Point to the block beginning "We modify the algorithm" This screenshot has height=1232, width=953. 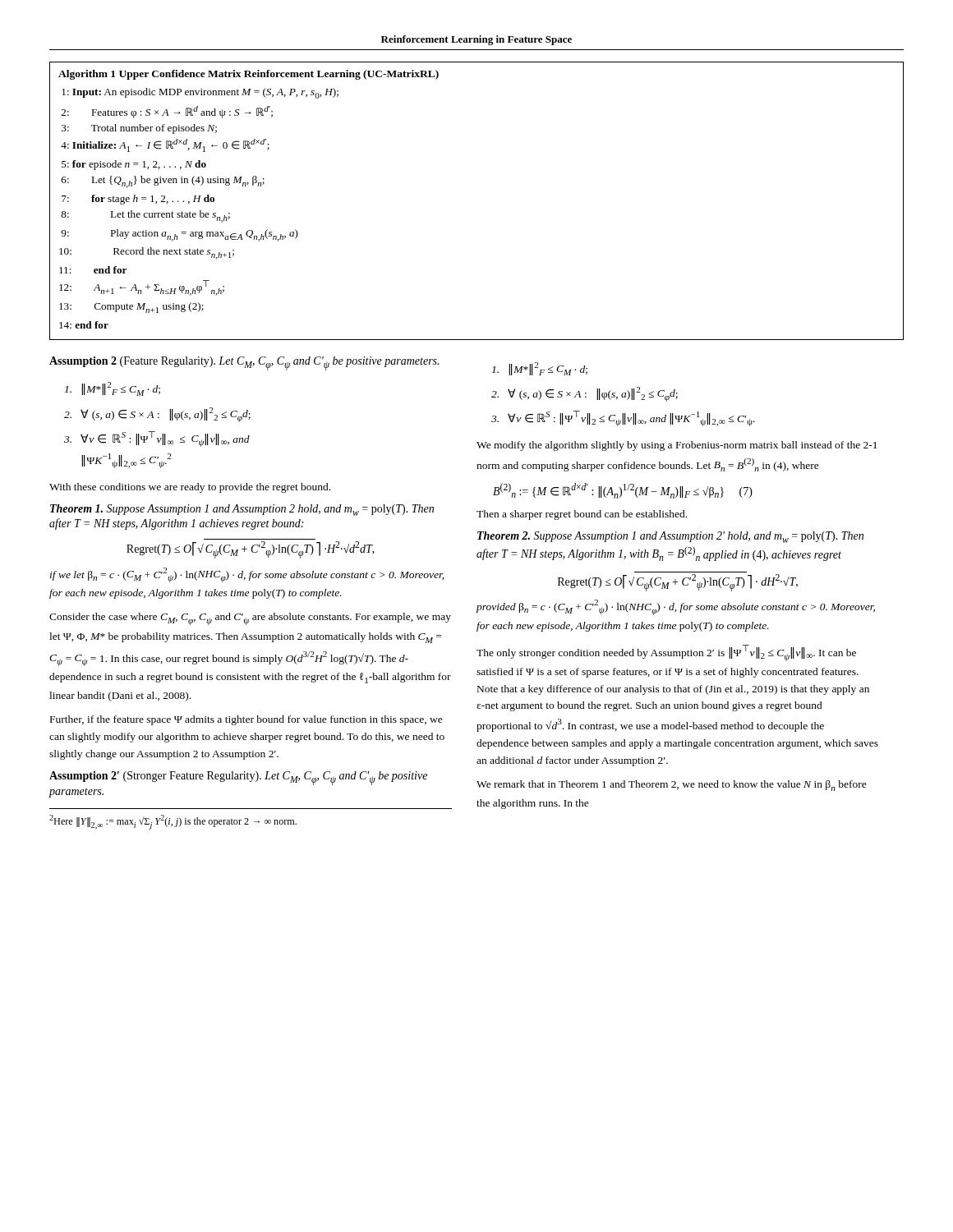point(677,456)
